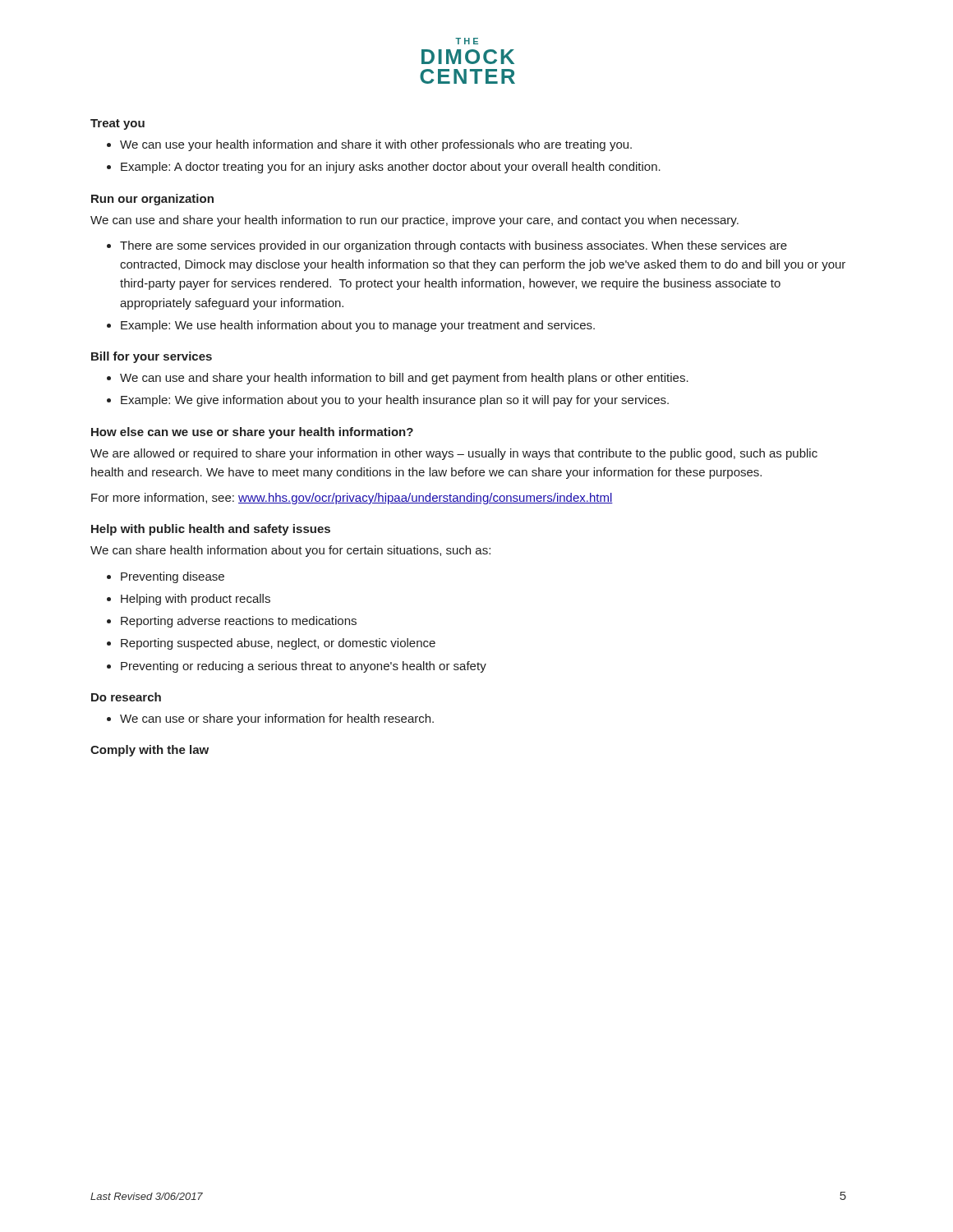Select the block starting "We are allowed or"
The width and height of the screenshot is (953, 1232).
click(x=454, y=462)
